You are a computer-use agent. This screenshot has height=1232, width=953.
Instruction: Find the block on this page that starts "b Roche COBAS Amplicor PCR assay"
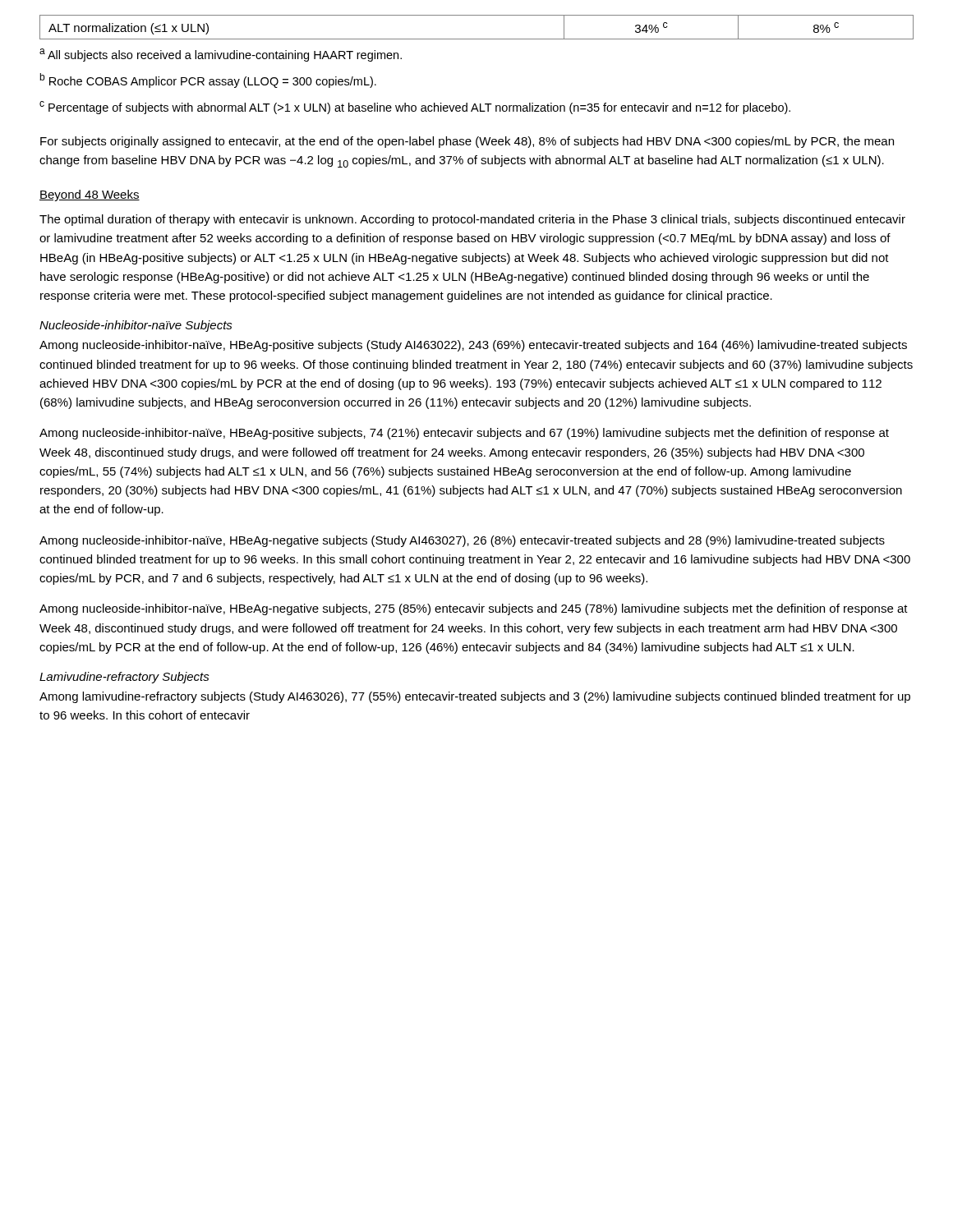[x=208, y=79]
